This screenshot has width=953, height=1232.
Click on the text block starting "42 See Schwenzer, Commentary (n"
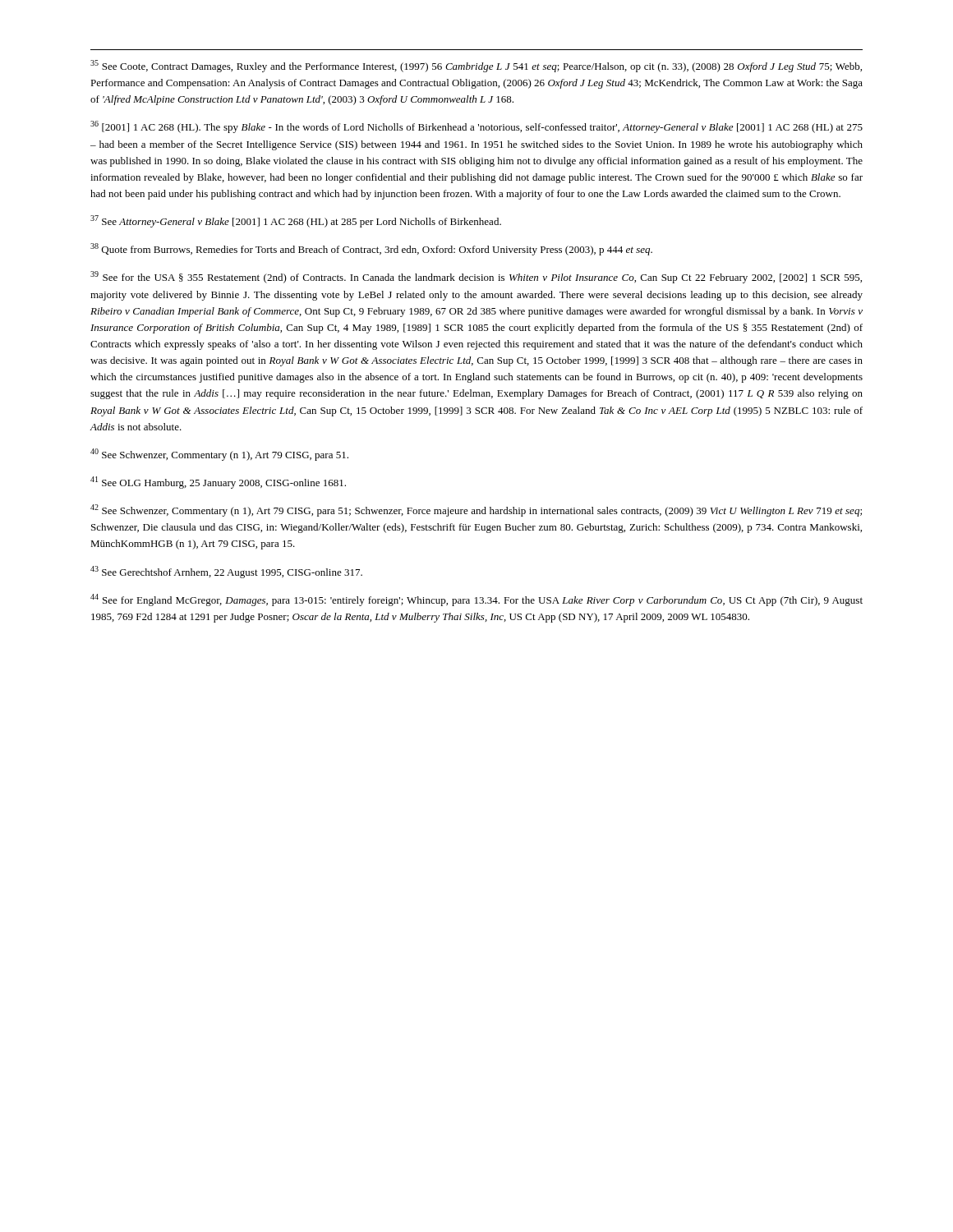point(476,526)
